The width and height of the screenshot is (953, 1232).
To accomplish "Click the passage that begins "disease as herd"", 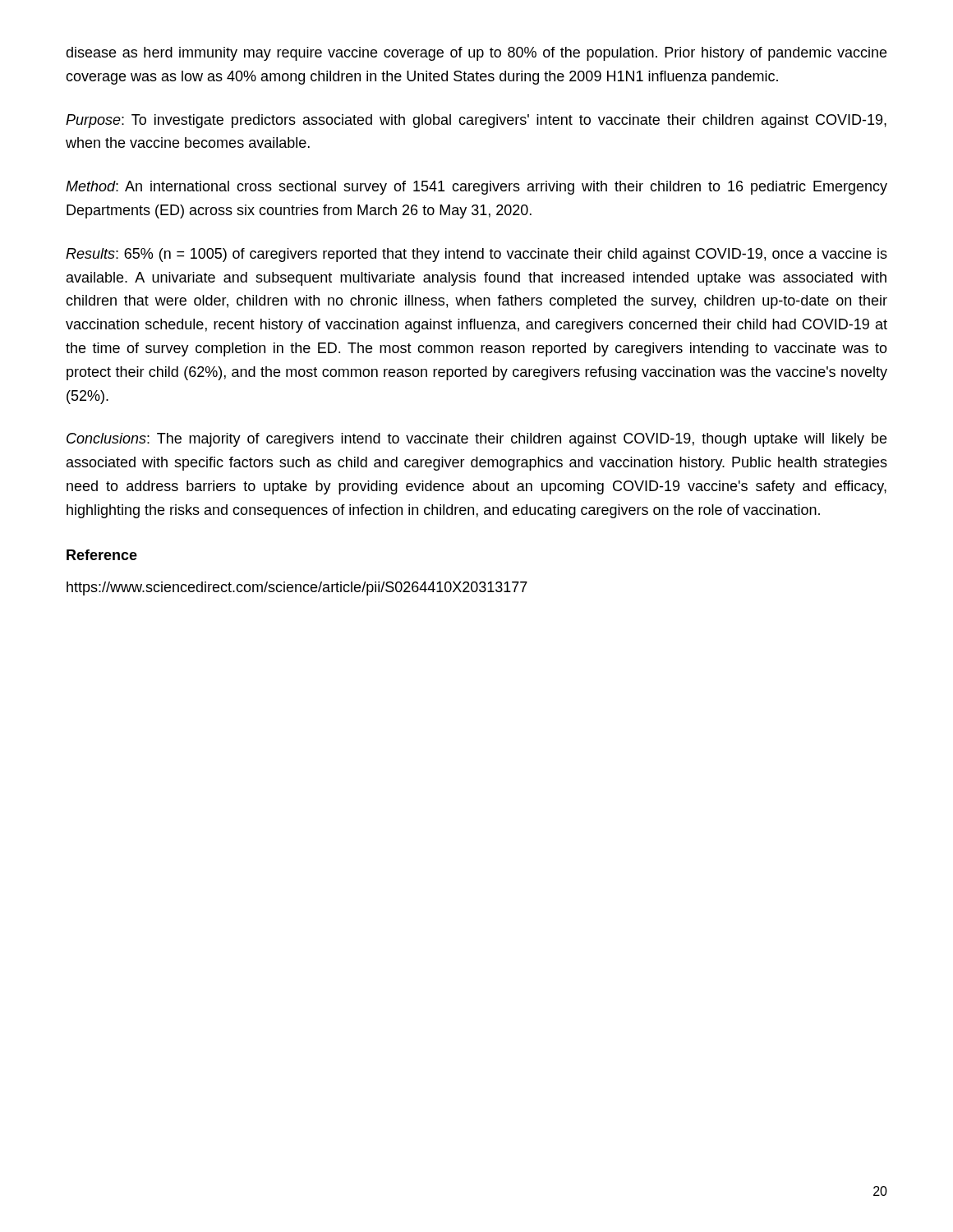I will coord(476,64).
